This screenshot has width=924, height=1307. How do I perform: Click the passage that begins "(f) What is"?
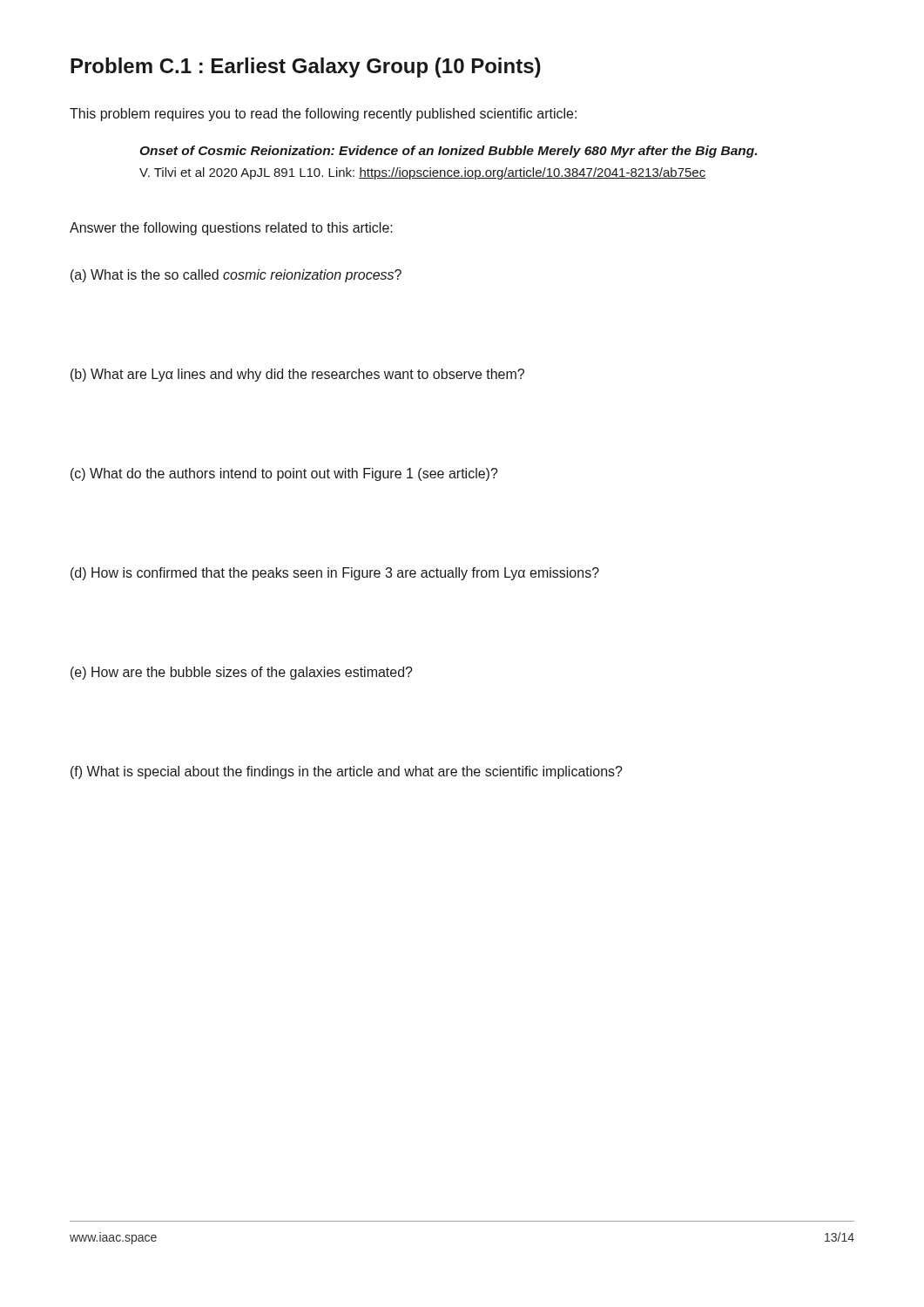[x=346, y=772]
